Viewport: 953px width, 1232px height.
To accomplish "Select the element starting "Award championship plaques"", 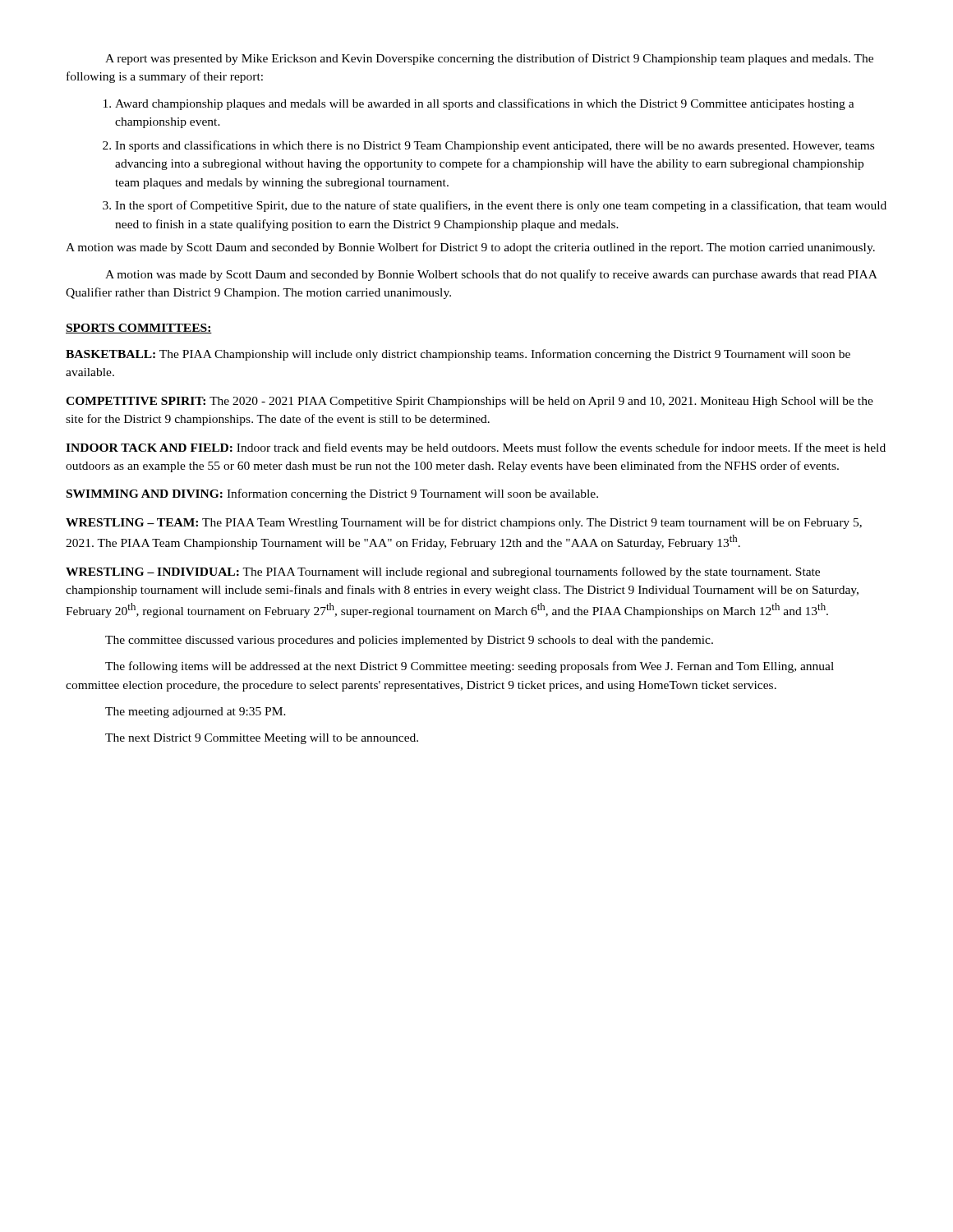I will pyautogui.click(x=485, y=112).
